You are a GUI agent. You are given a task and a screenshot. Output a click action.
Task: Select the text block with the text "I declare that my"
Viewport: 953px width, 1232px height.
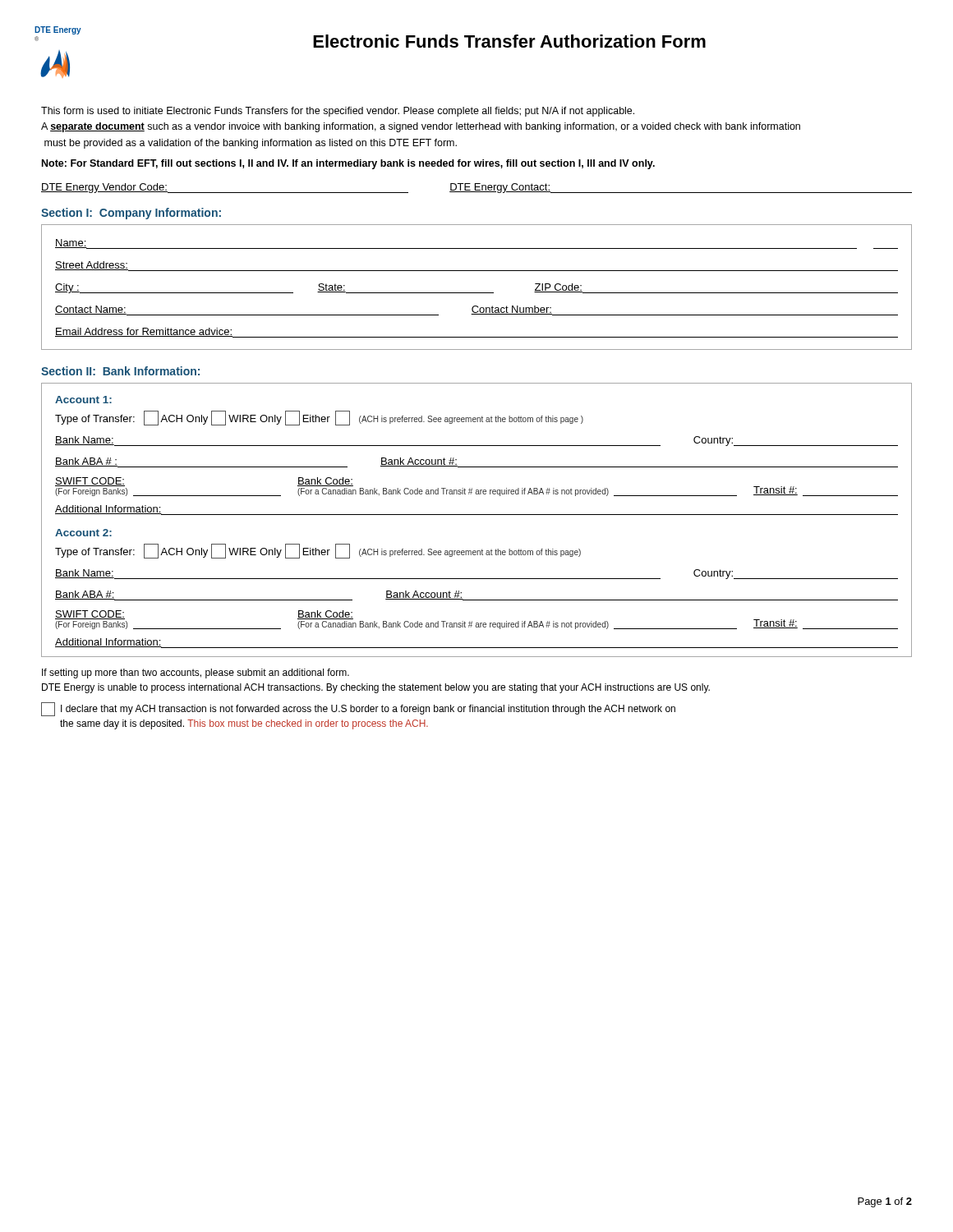coord(359,716)
